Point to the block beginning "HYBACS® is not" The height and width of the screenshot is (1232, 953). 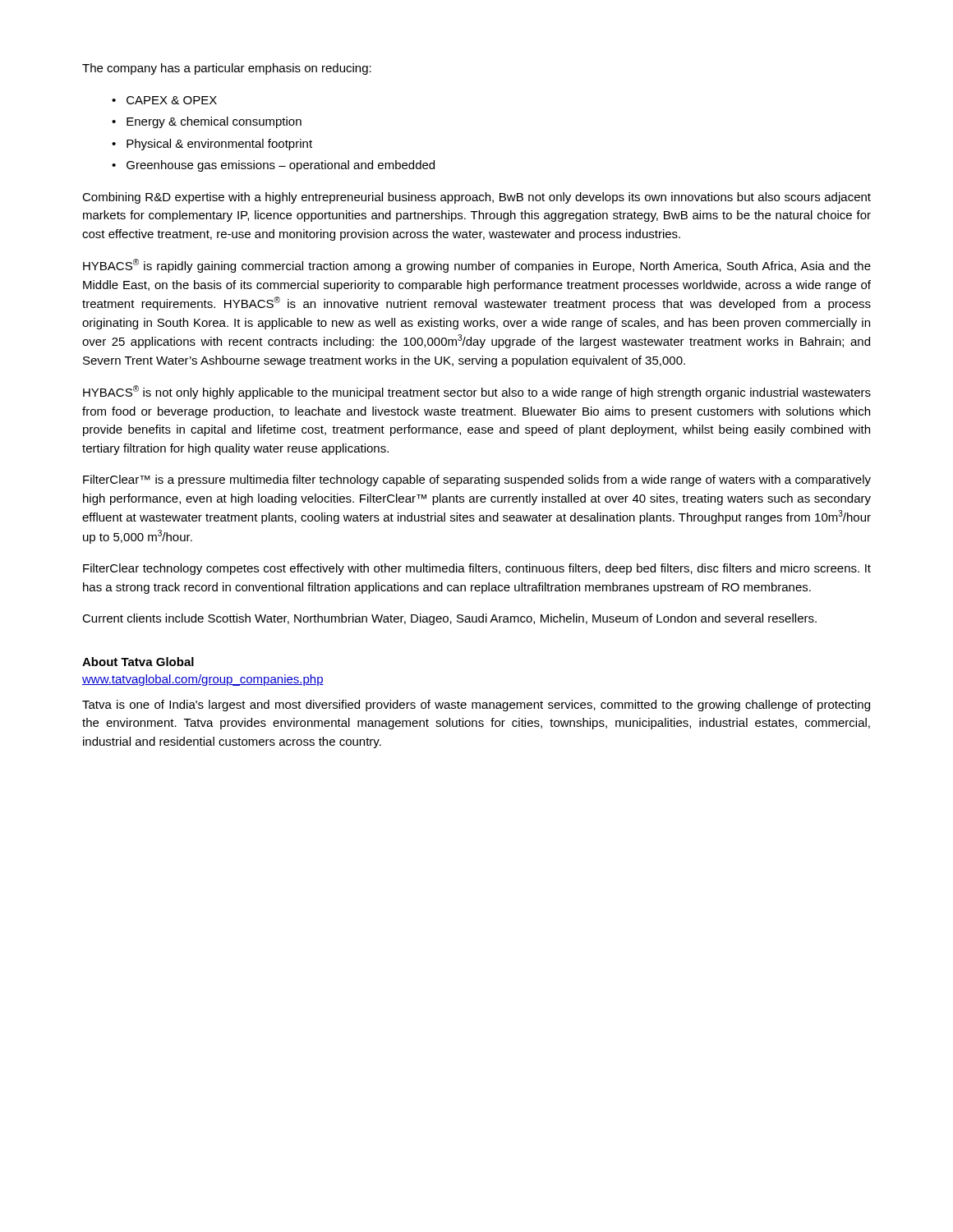pyautogui.click(x=476, y=419)
